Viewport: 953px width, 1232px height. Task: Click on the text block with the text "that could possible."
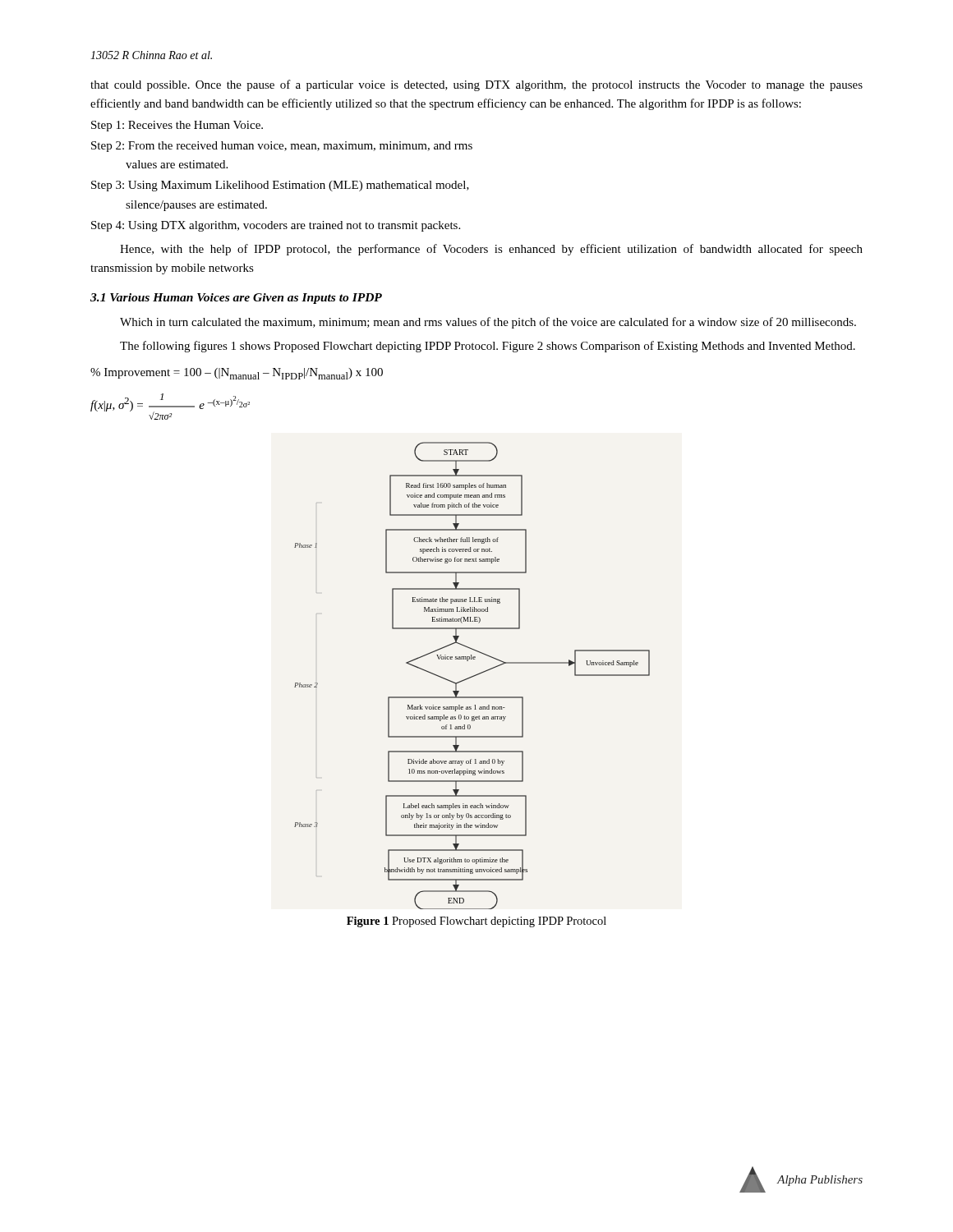(x=476, y=94)
